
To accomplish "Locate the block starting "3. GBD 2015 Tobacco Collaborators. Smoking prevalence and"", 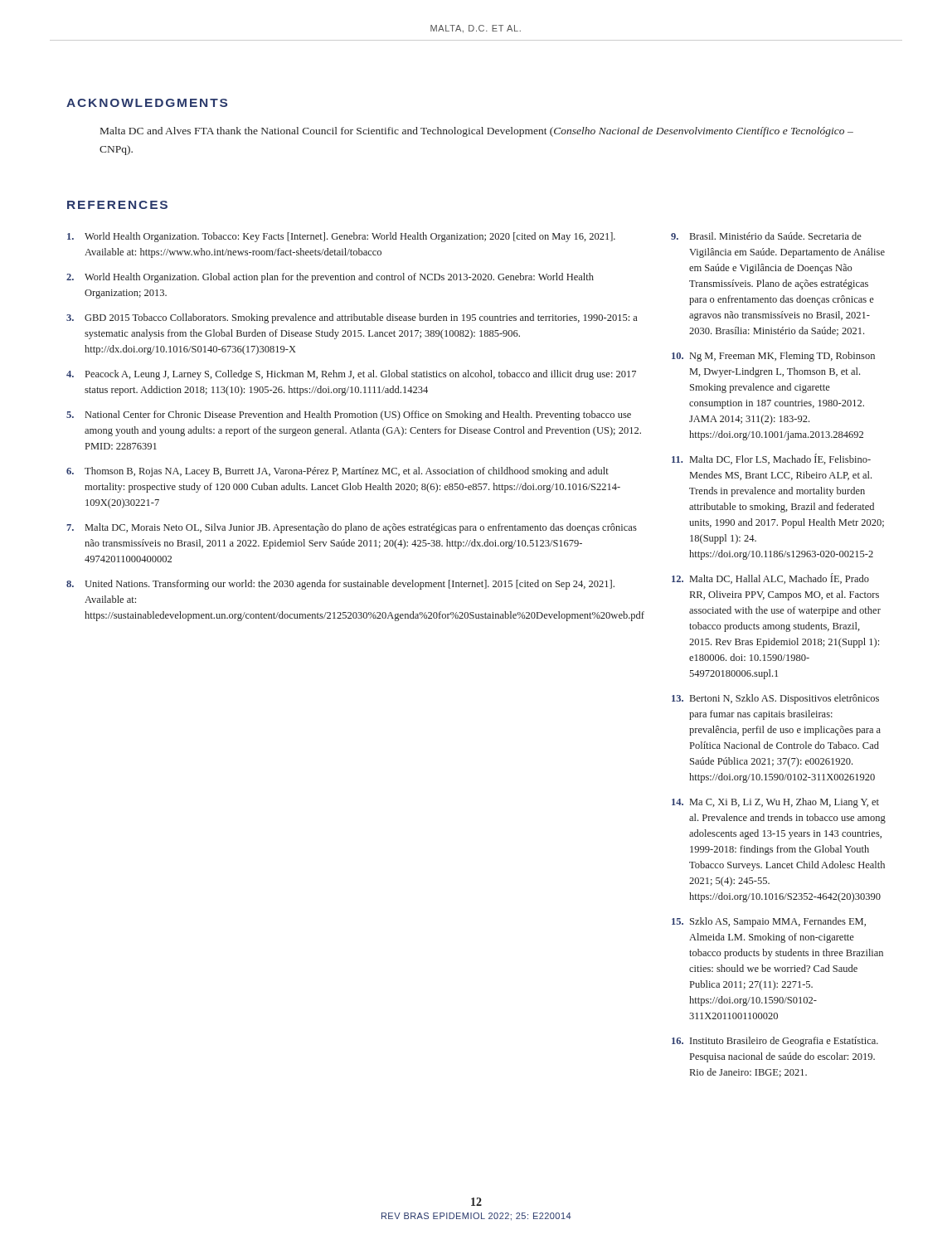I will 355,334.
